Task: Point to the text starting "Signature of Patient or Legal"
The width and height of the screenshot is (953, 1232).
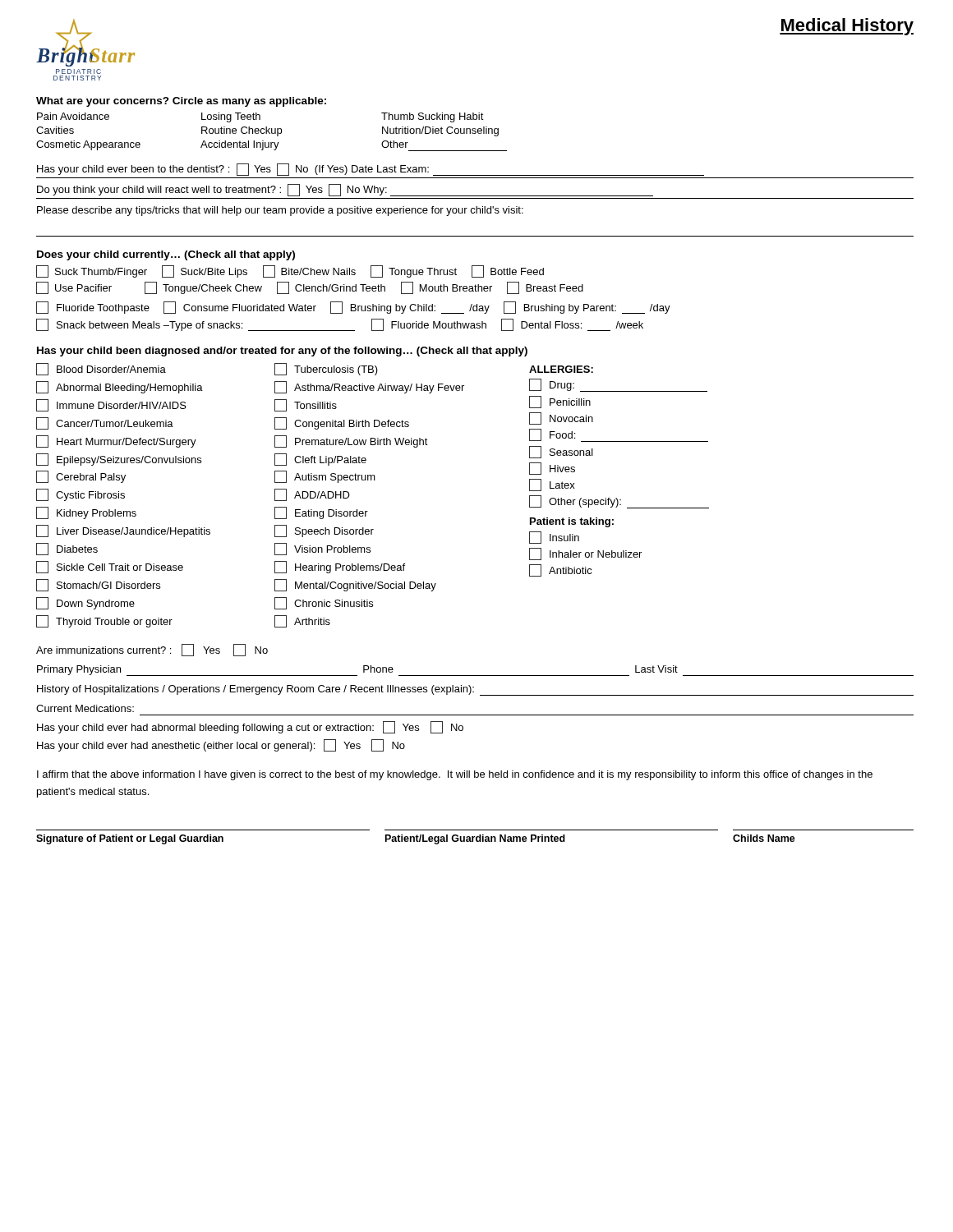Action: (475, 837)
